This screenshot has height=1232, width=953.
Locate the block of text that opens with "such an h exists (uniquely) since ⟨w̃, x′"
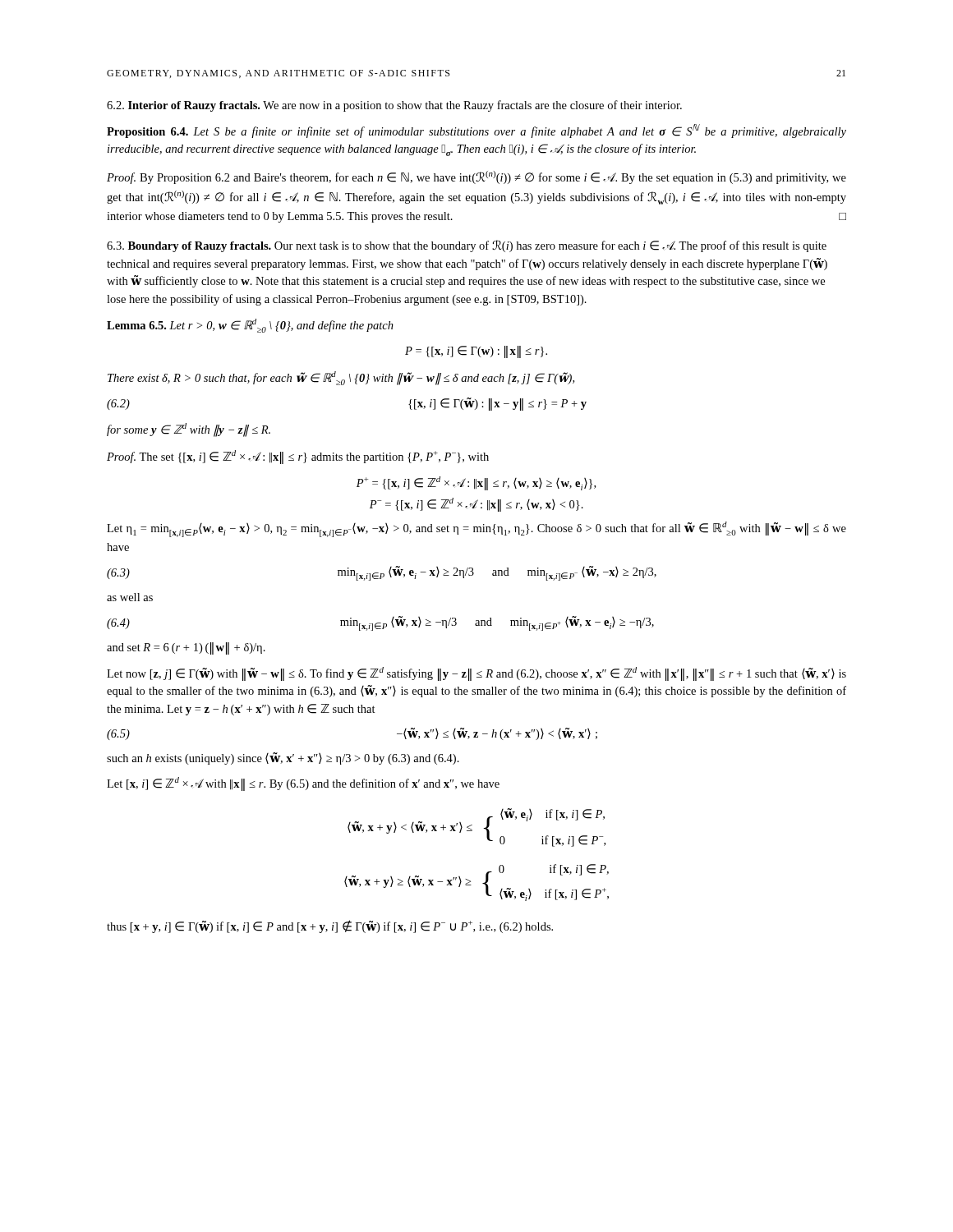[x=283, y=758]
